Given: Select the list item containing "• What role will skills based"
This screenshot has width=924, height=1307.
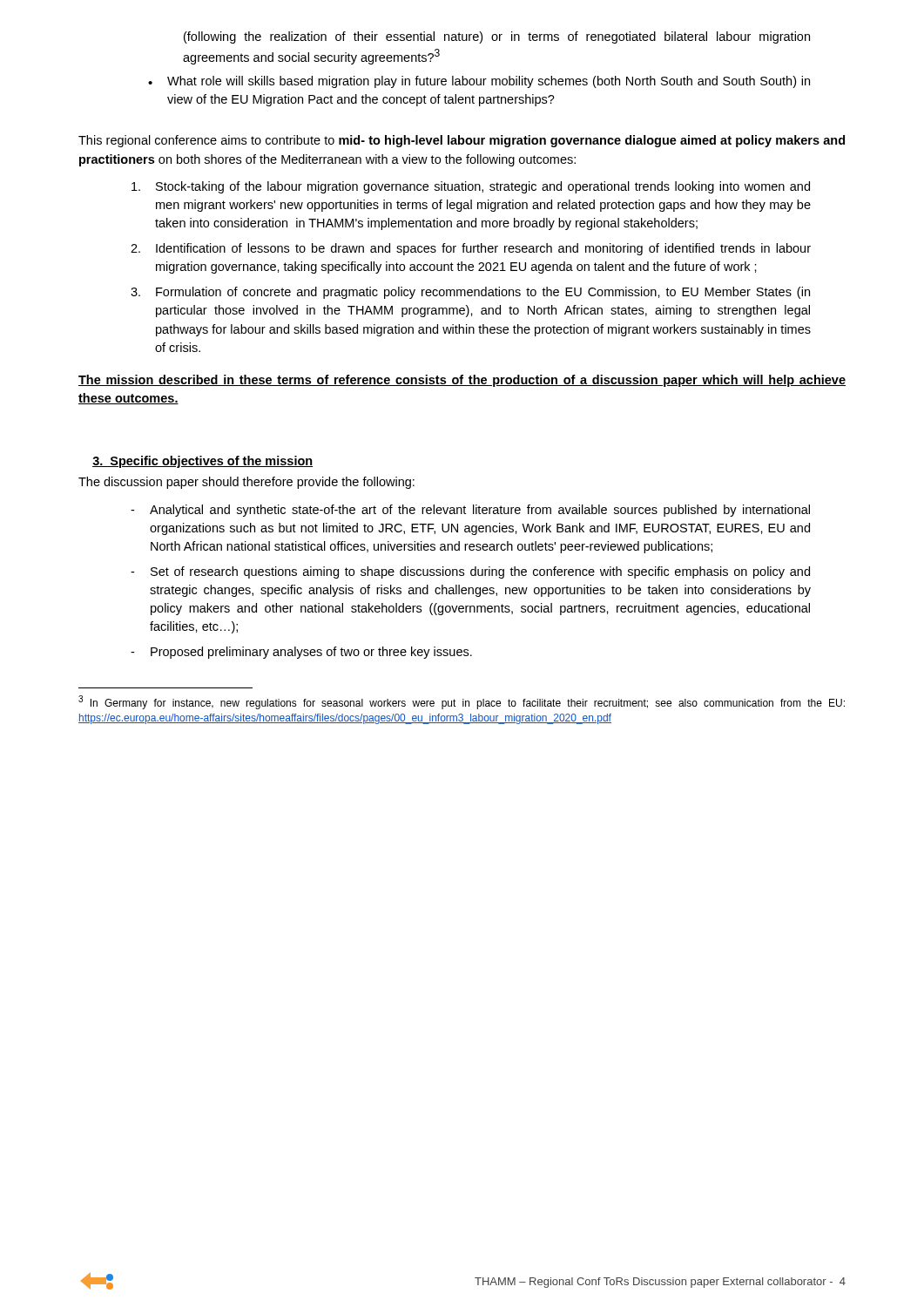Looking at the screenshot, I should click(479, 91).
